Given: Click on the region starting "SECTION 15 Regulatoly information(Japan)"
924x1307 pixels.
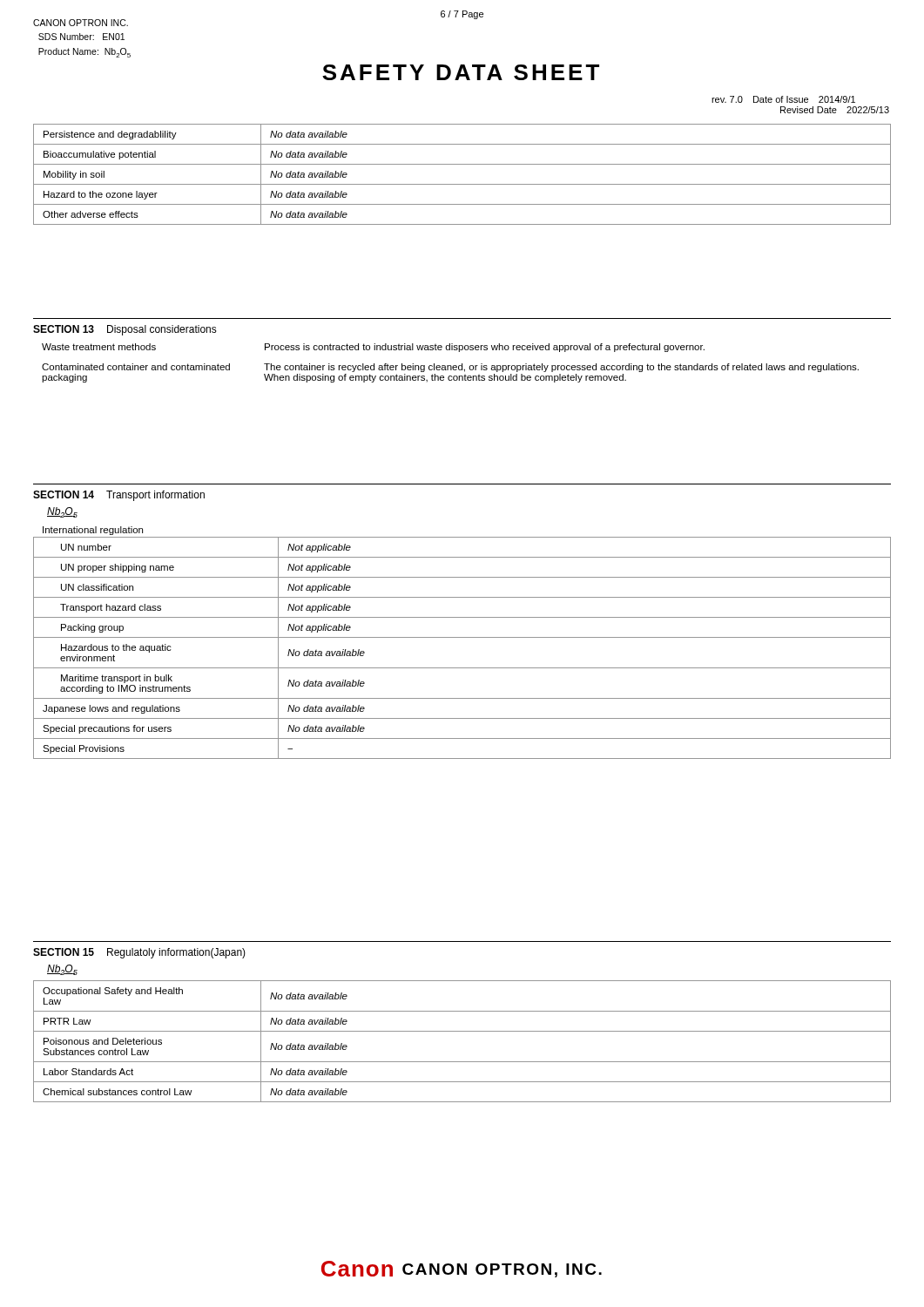Looking at the screenshot, I should coord(139,952).
